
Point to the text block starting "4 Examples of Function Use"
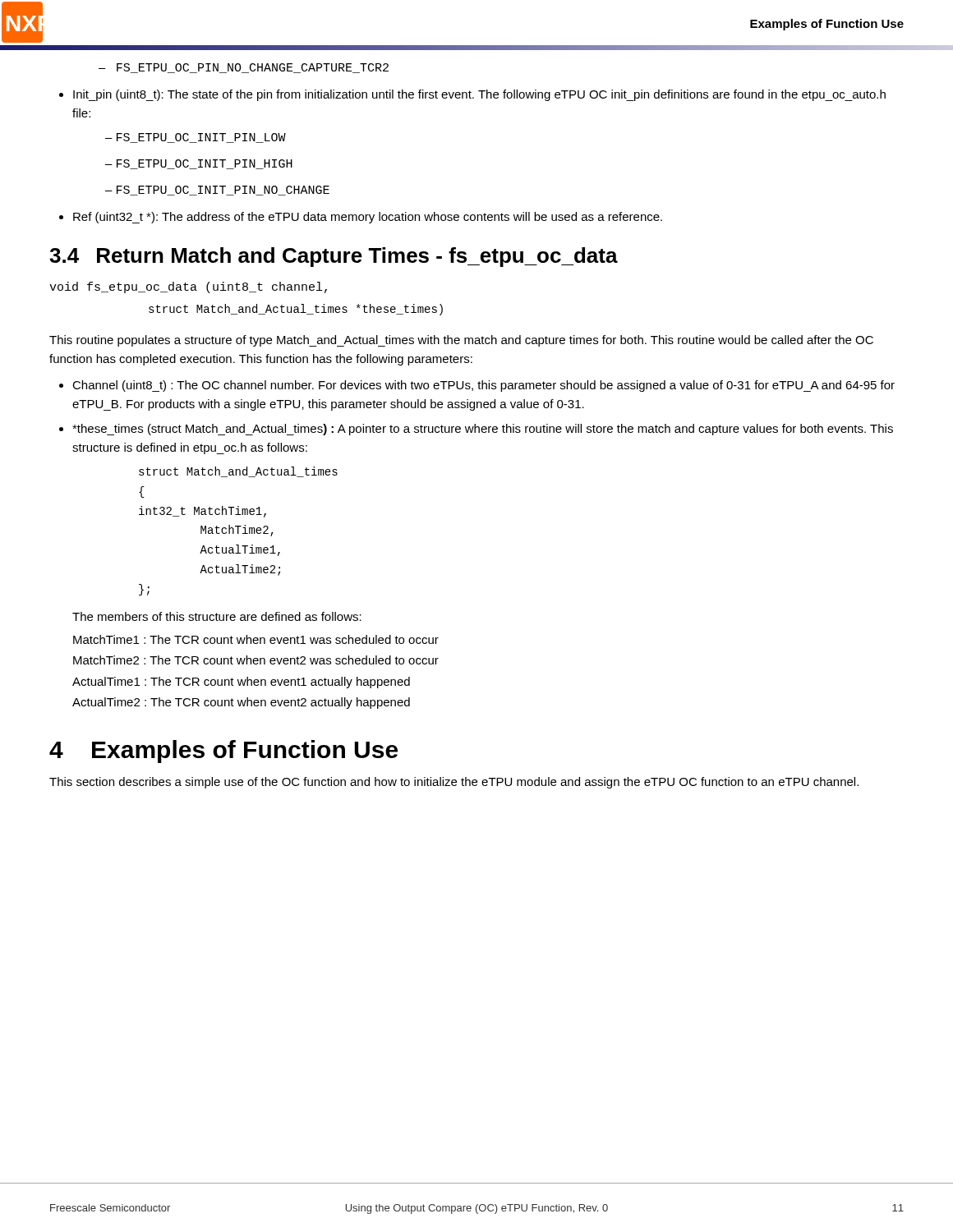coord(224,749)
